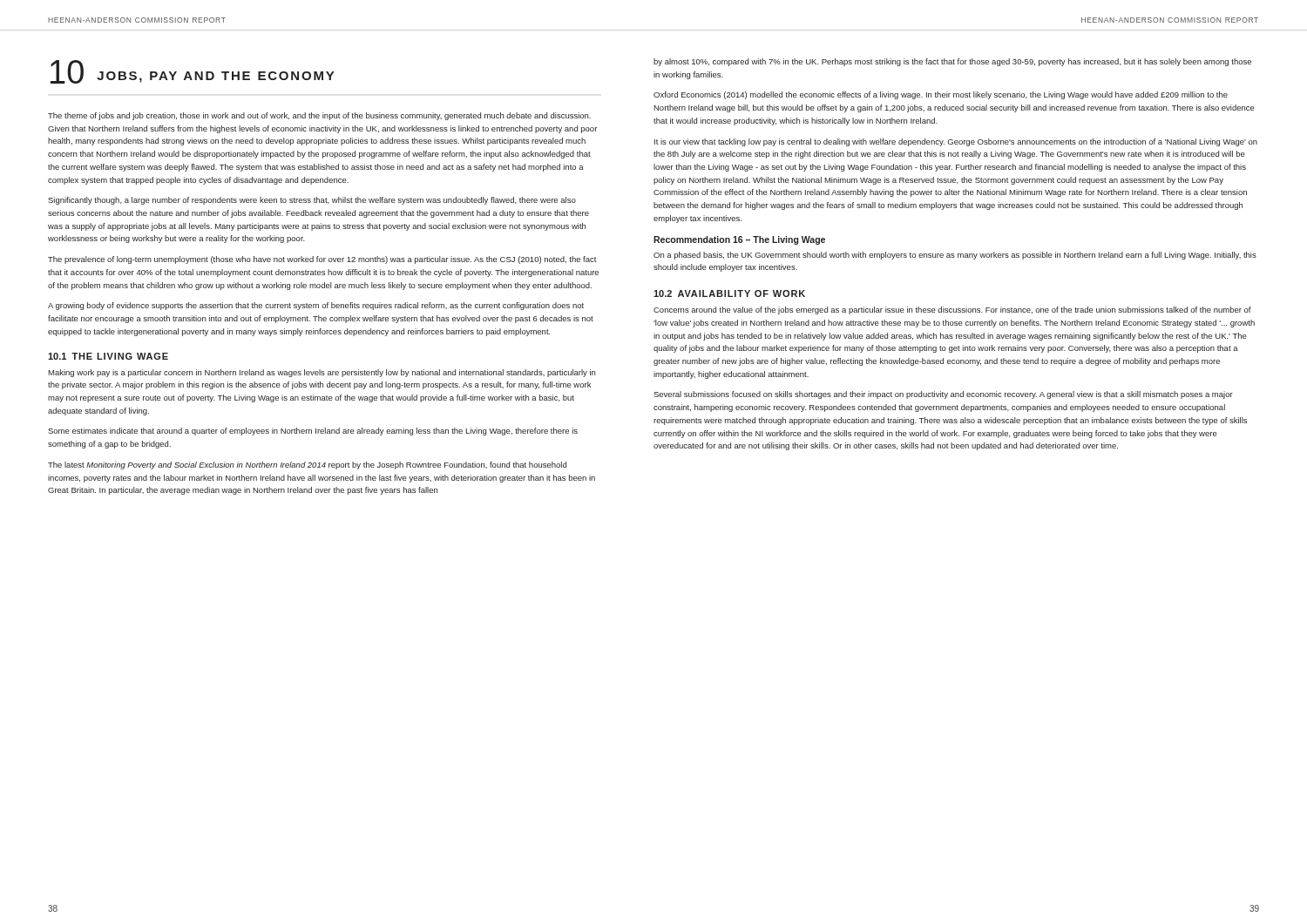Locate the passage starting "Several submissions focused"
Image resolution: width=1307 pixels, height=924 pixels.
[956, 421]
